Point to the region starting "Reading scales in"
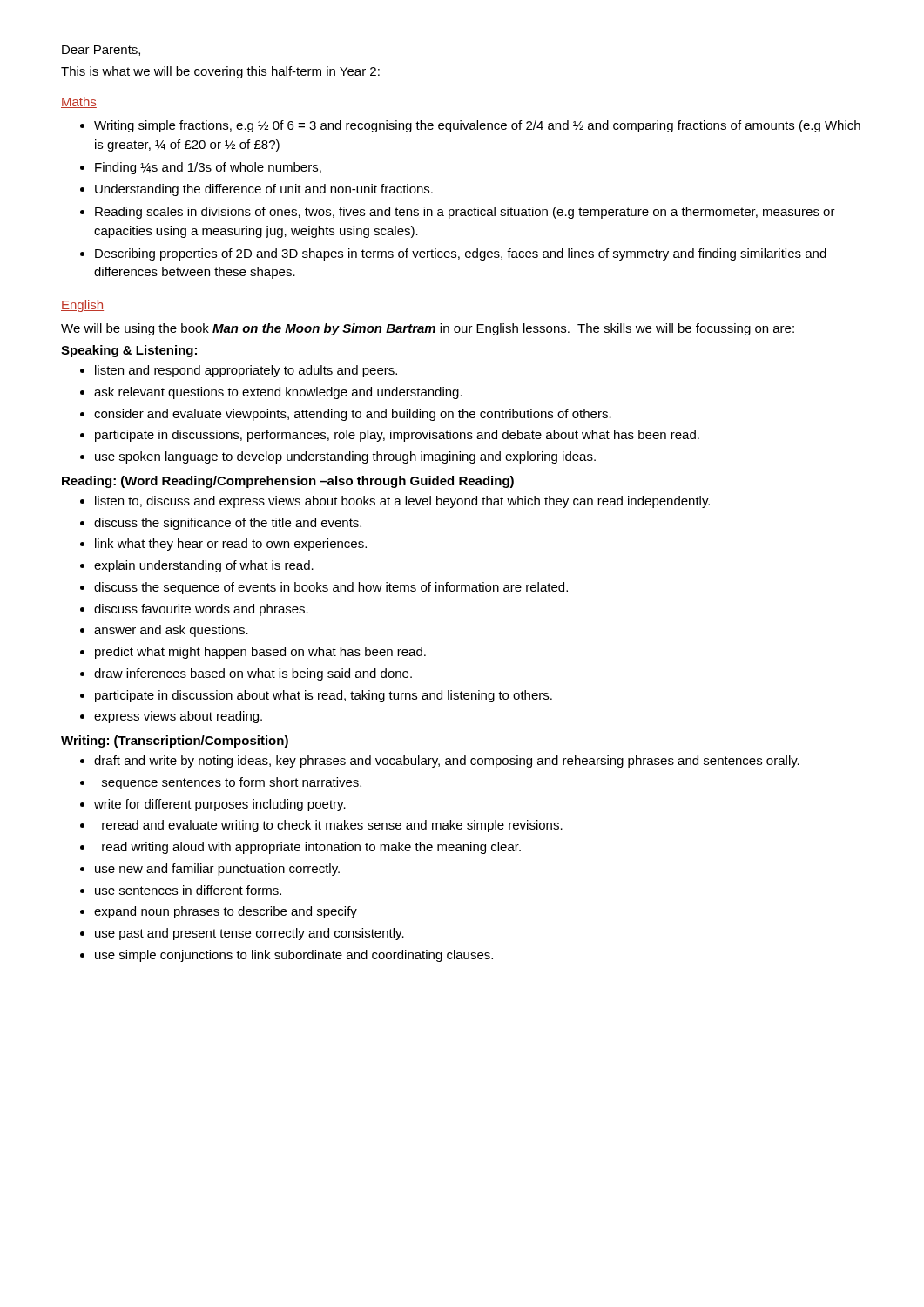924x1307 pixels. tap(462, 221)
